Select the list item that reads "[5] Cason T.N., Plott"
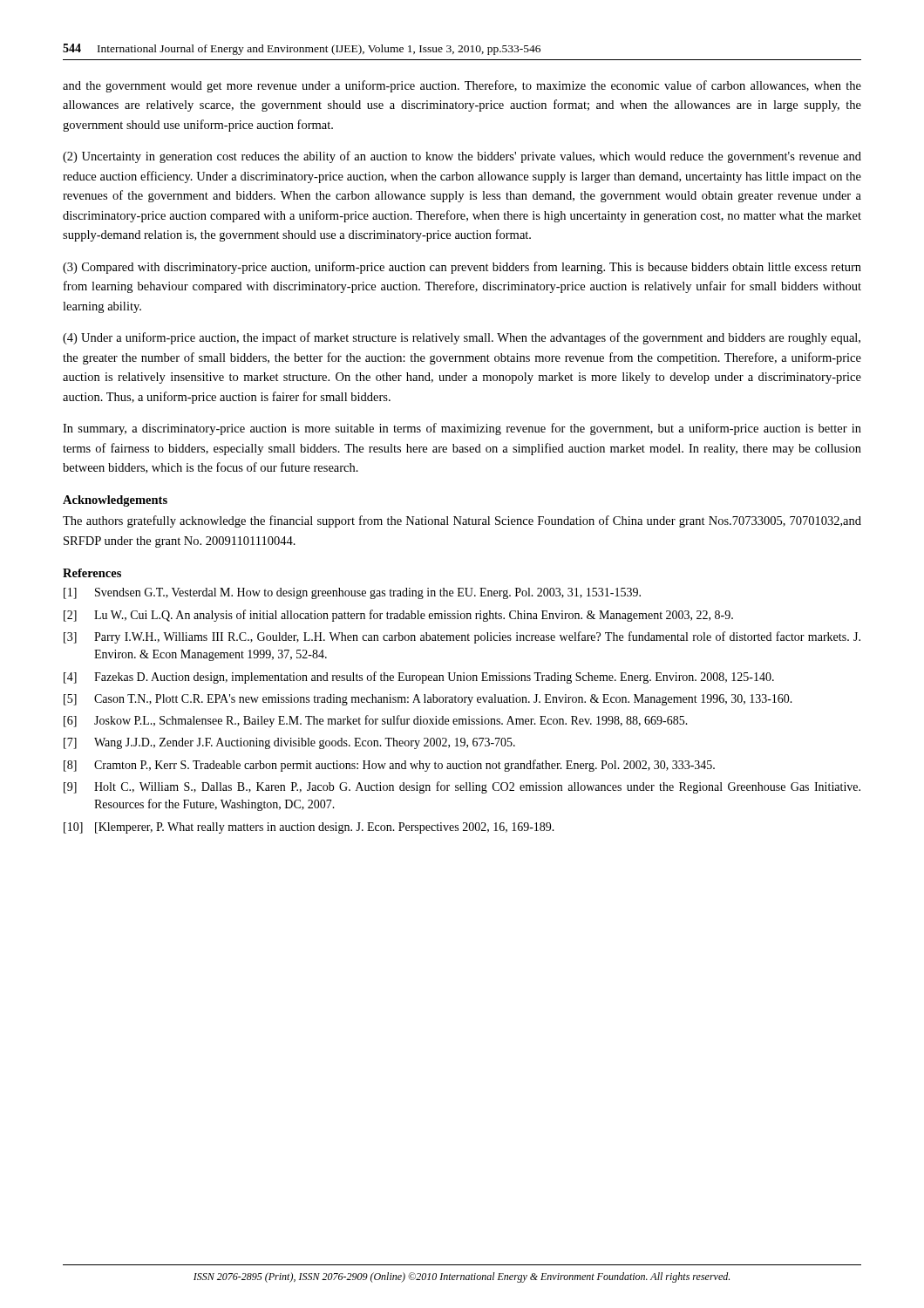 [462, 699]
